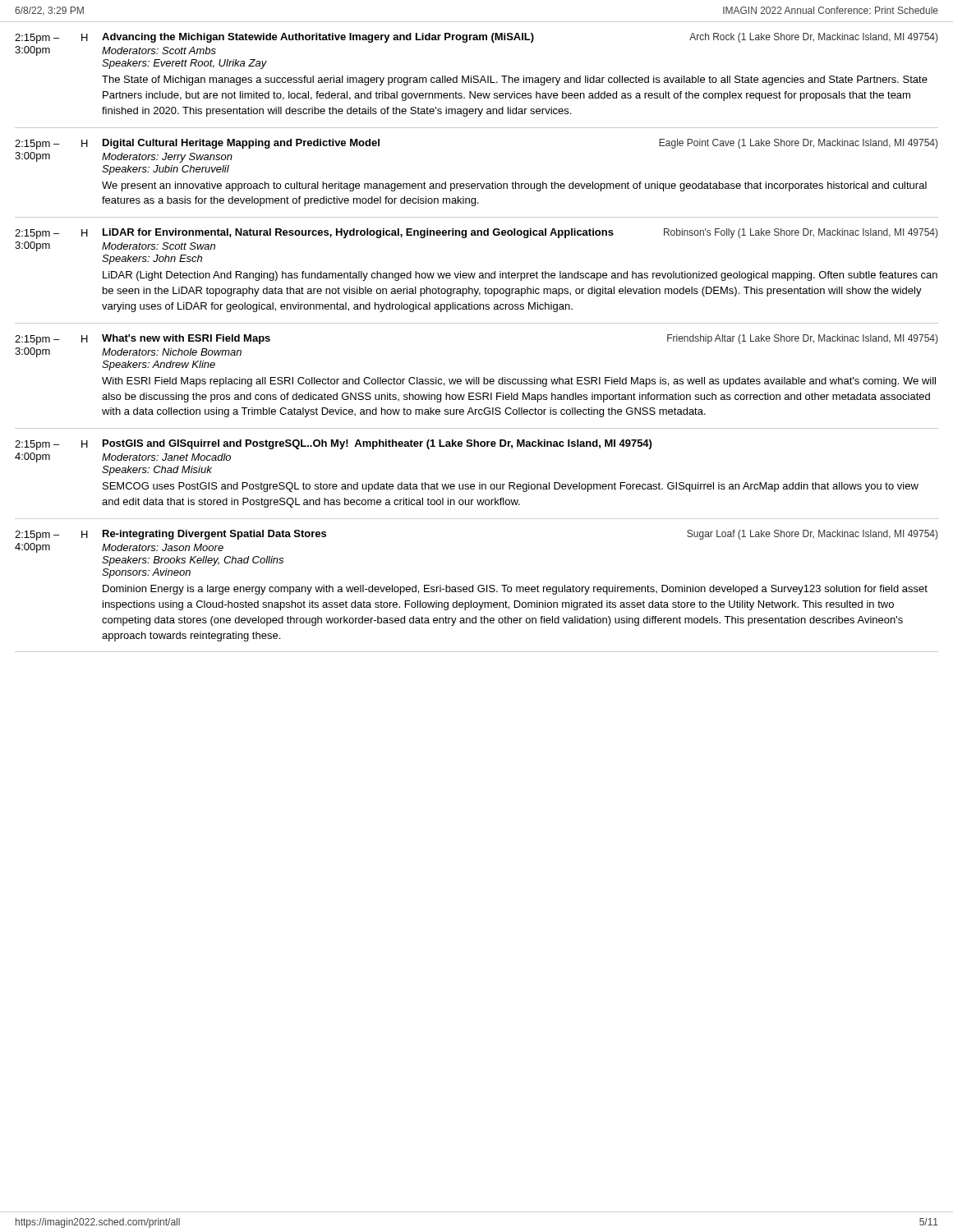The width and height of the screenshot is (953, 1232).
Task: Click on the region starting "What's new with ESRI Field Maps"
Action: 186,338
